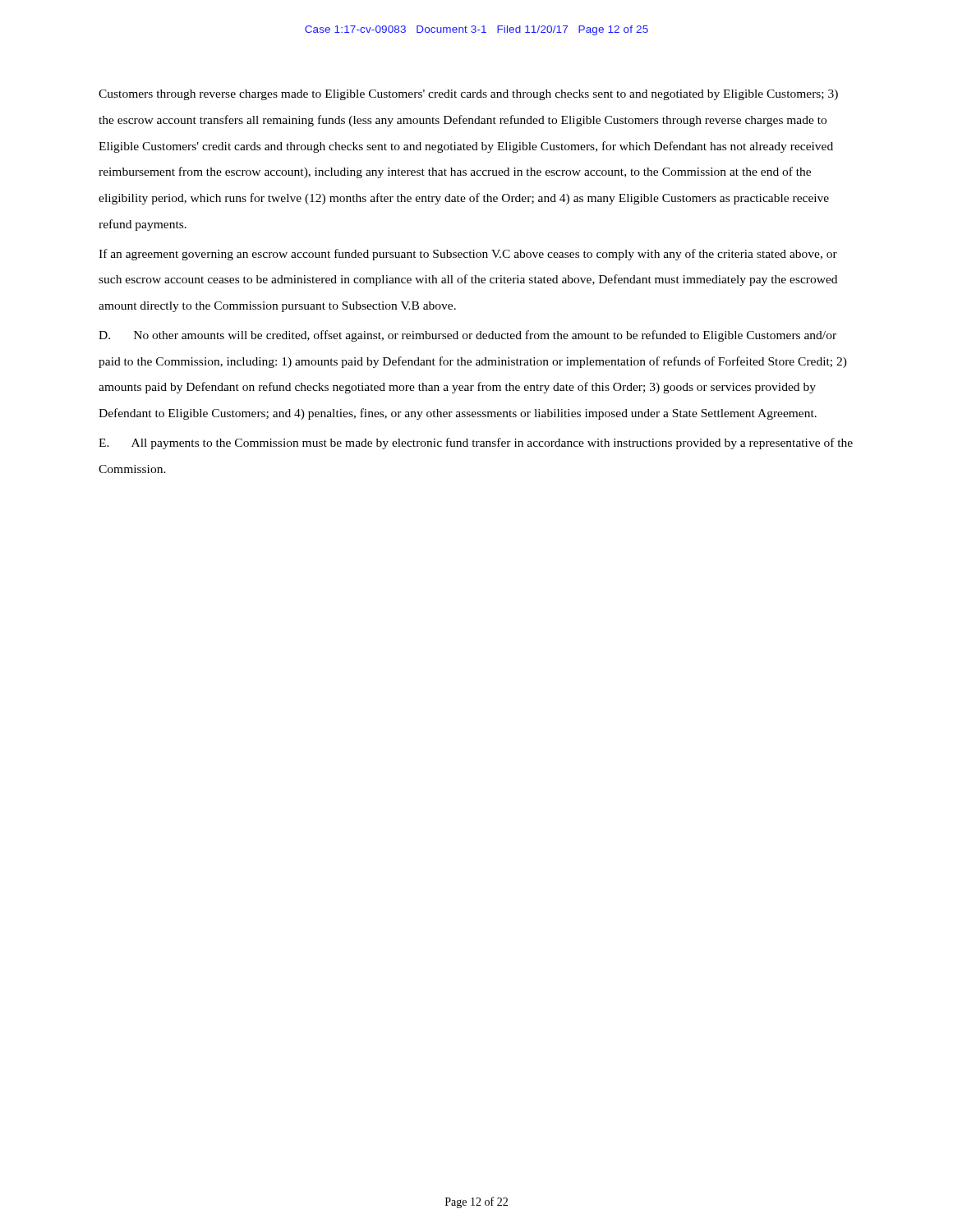Click the passage that begins "D. No other amounts will"
Viewport: 953px width, 1232px height.
(x=476, y=374)
